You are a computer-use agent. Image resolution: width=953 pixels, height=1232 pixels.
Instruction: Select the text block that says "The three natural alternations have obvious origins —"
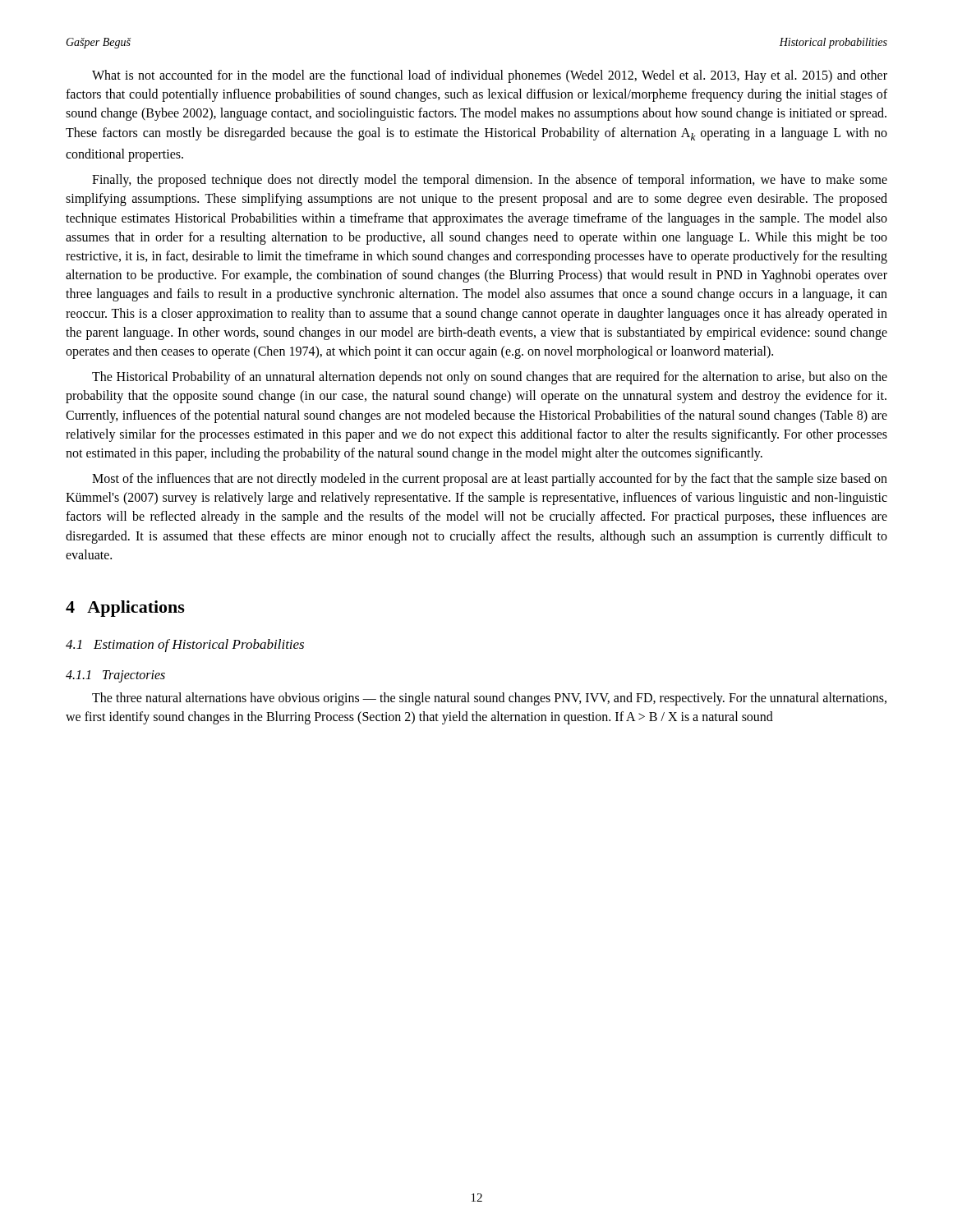476,707
